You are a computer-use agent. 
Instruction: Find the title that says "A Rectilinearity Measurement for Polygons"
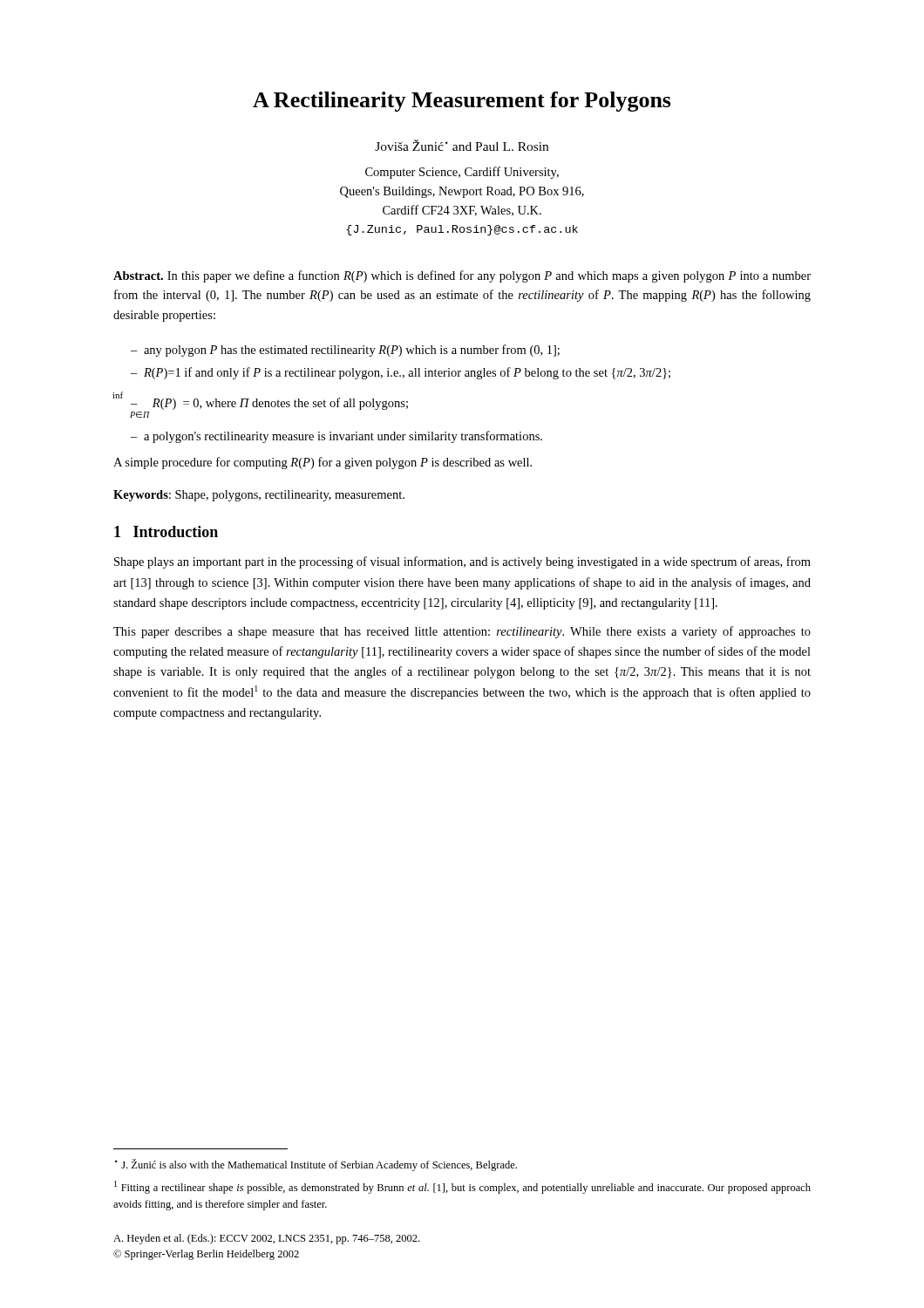[x=462, y=100]
